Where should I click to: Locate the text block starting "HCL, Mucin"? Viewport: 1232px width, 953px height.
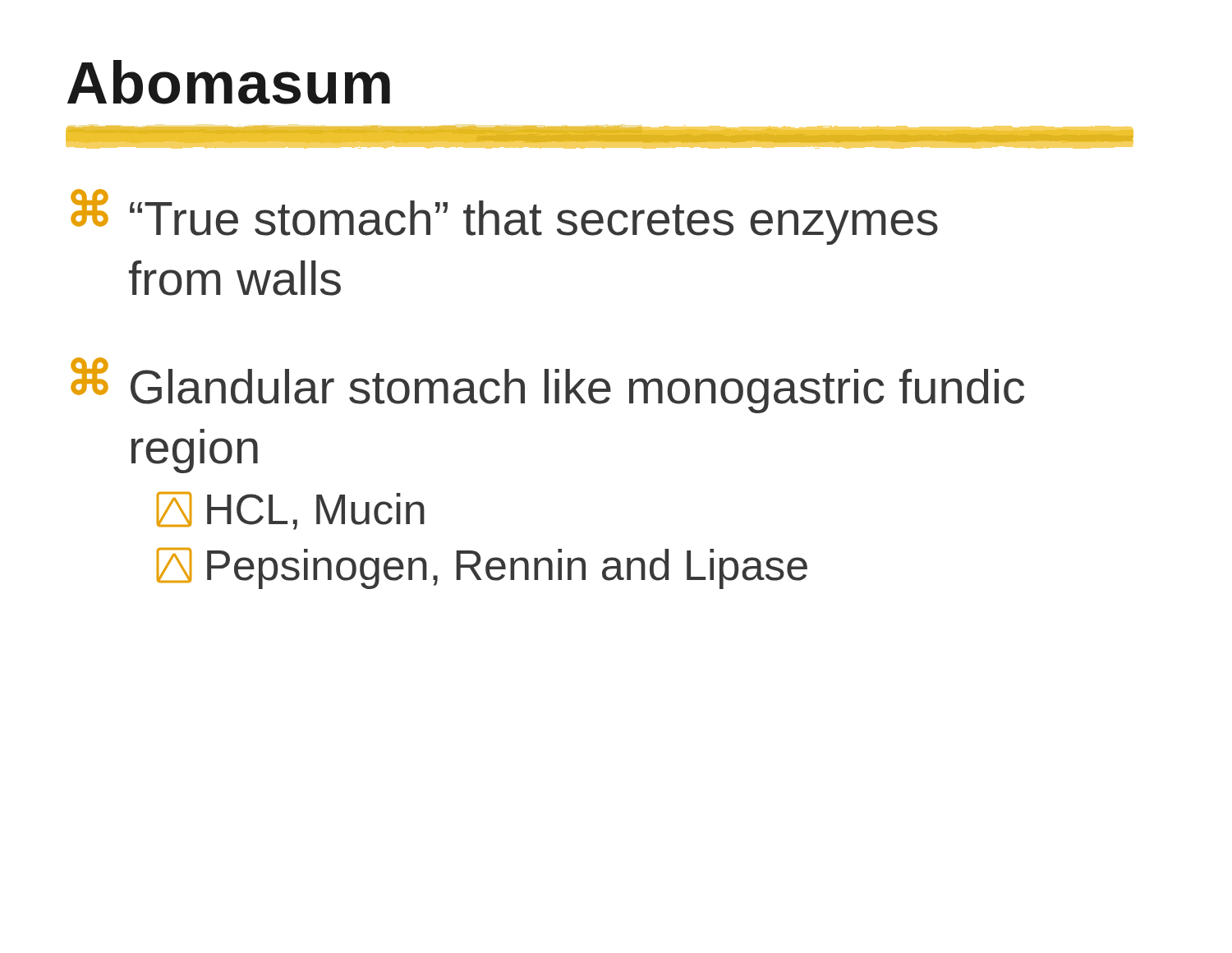tap(291, 509)
